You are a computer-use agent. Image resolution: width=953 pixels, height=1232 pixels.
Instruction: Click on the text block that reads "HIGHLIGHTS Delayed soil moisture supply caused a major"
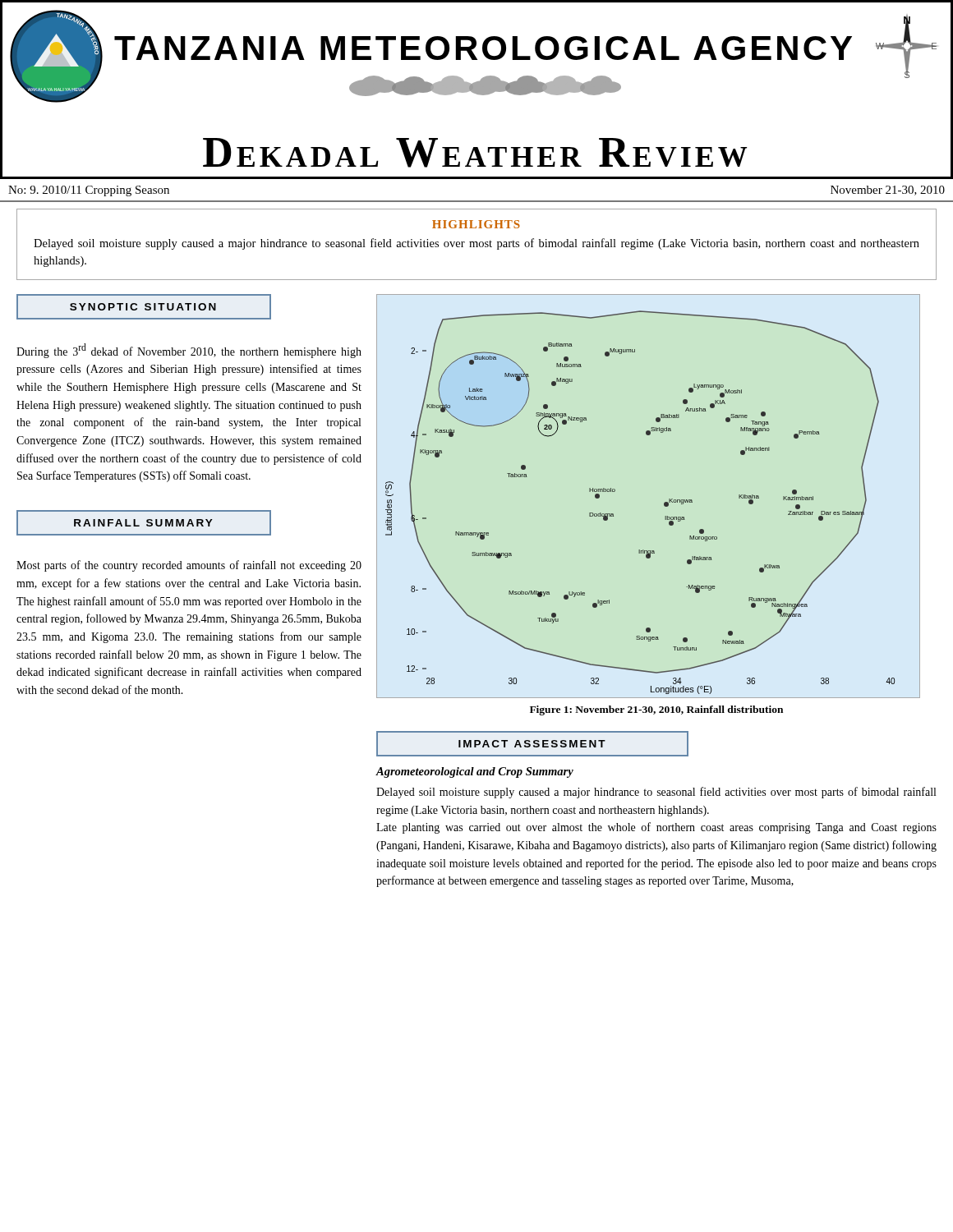(x=476, y=244)
